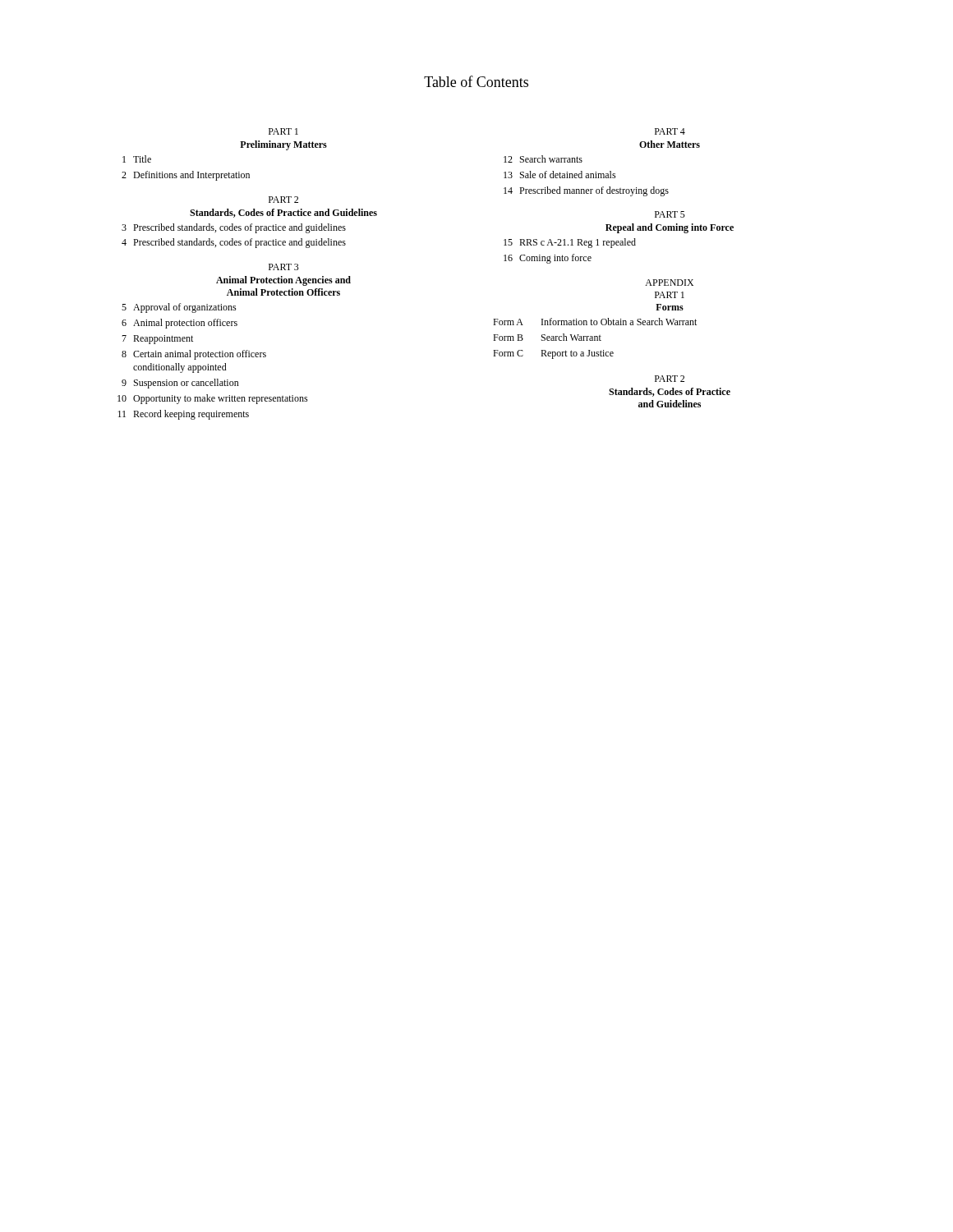Locate the list item with the text "15 RRS c A-21.1"
Screen dimensions: 1232x953
coord(570,243)
